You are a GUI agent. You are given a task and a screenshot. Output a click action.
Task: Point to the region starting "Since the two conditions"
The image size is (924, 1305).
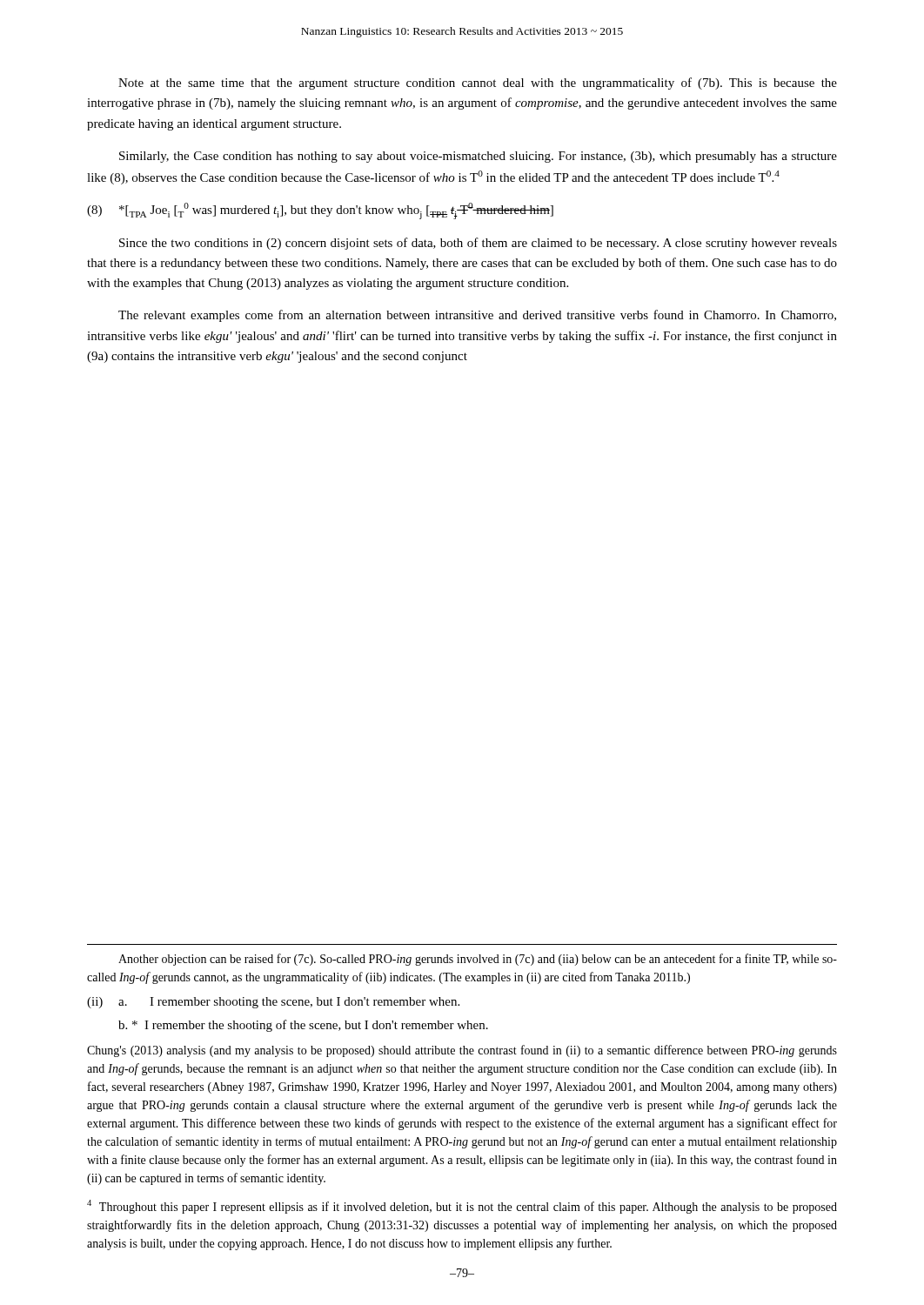tap(462, 263)
